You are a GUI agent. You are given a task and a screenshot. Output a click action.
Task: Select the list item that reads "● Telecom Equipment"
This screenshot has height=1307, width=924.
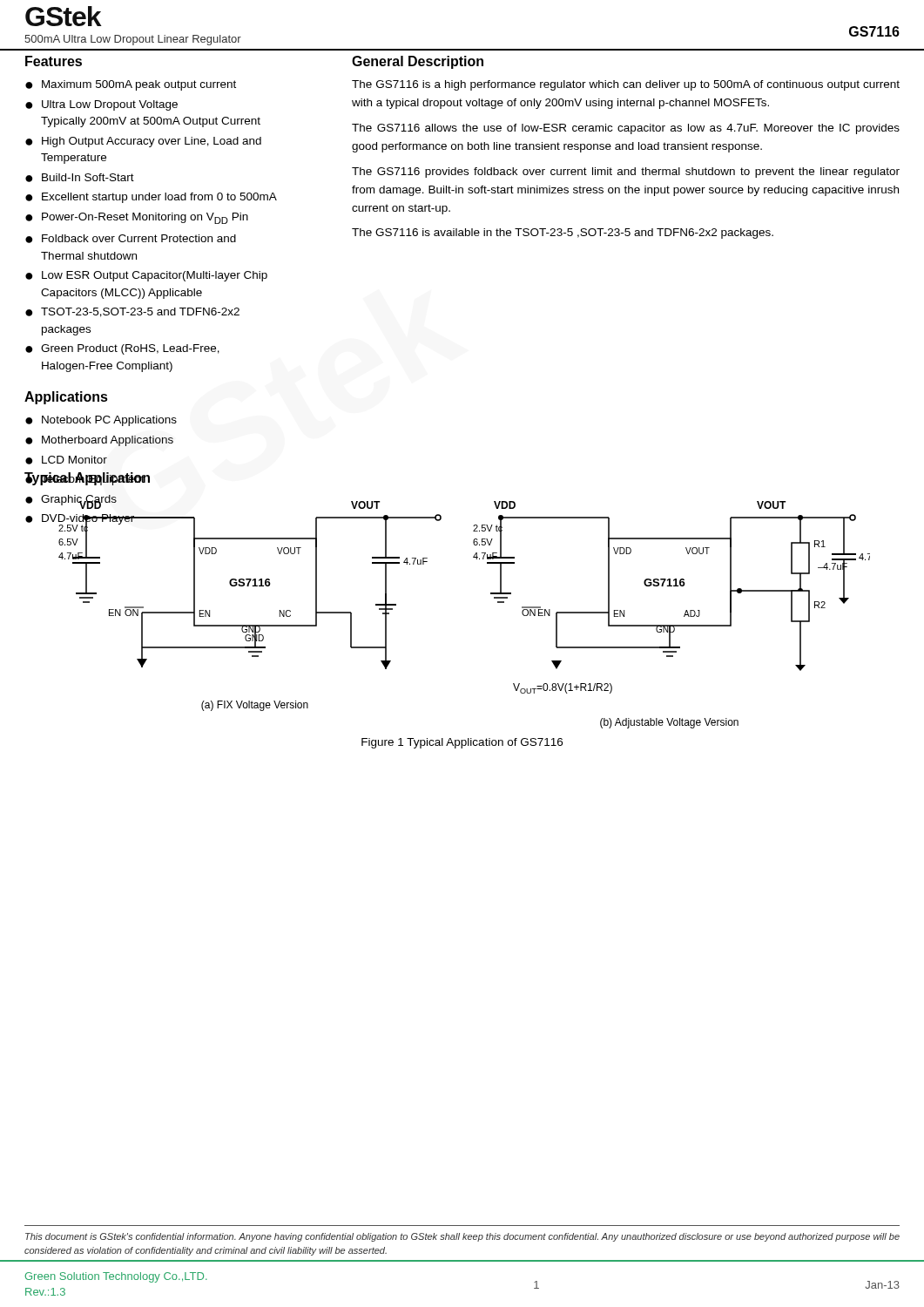(x=84, y=479)
